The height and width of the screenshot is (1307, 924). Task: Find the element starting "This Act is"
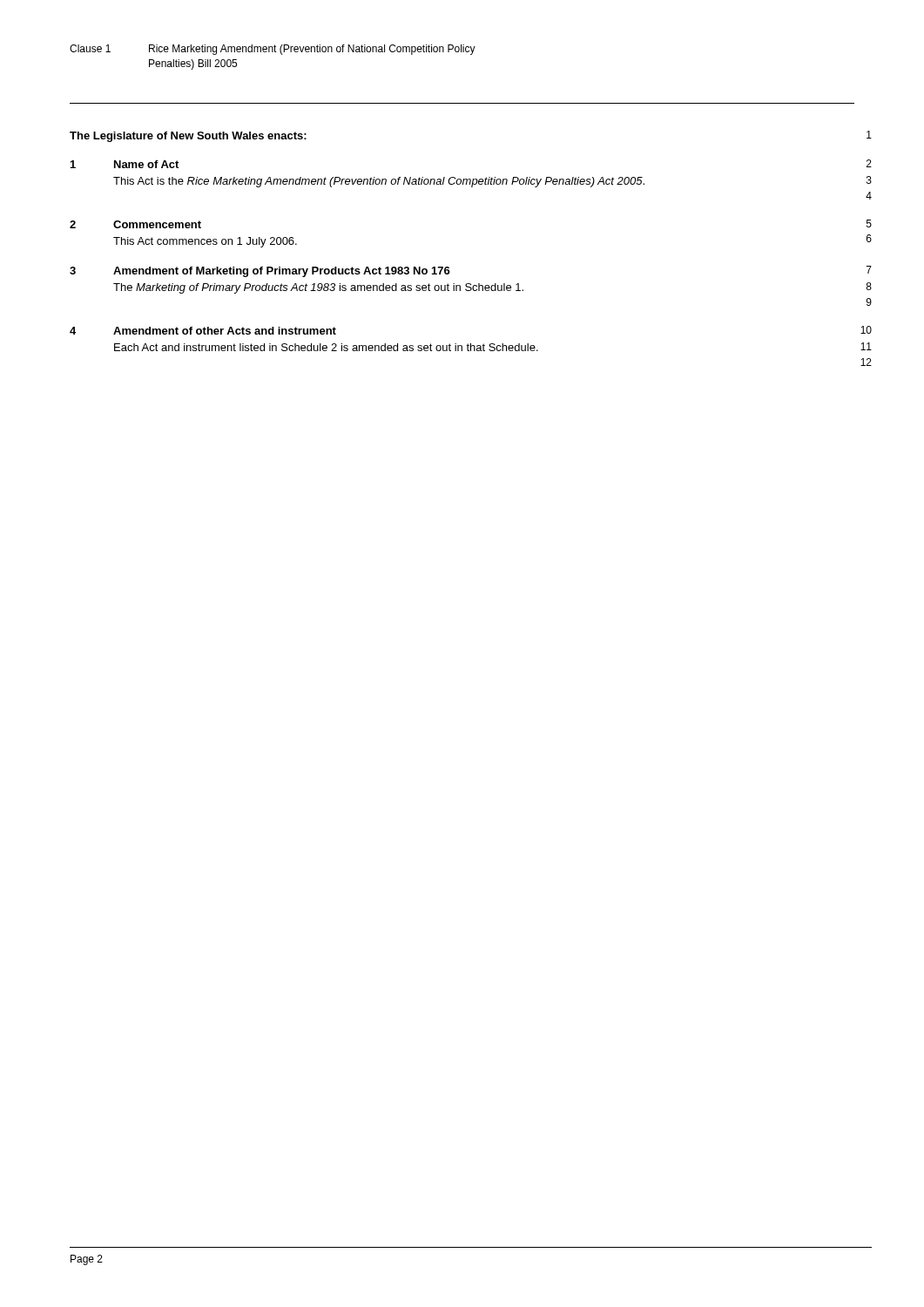click(379, 181)
